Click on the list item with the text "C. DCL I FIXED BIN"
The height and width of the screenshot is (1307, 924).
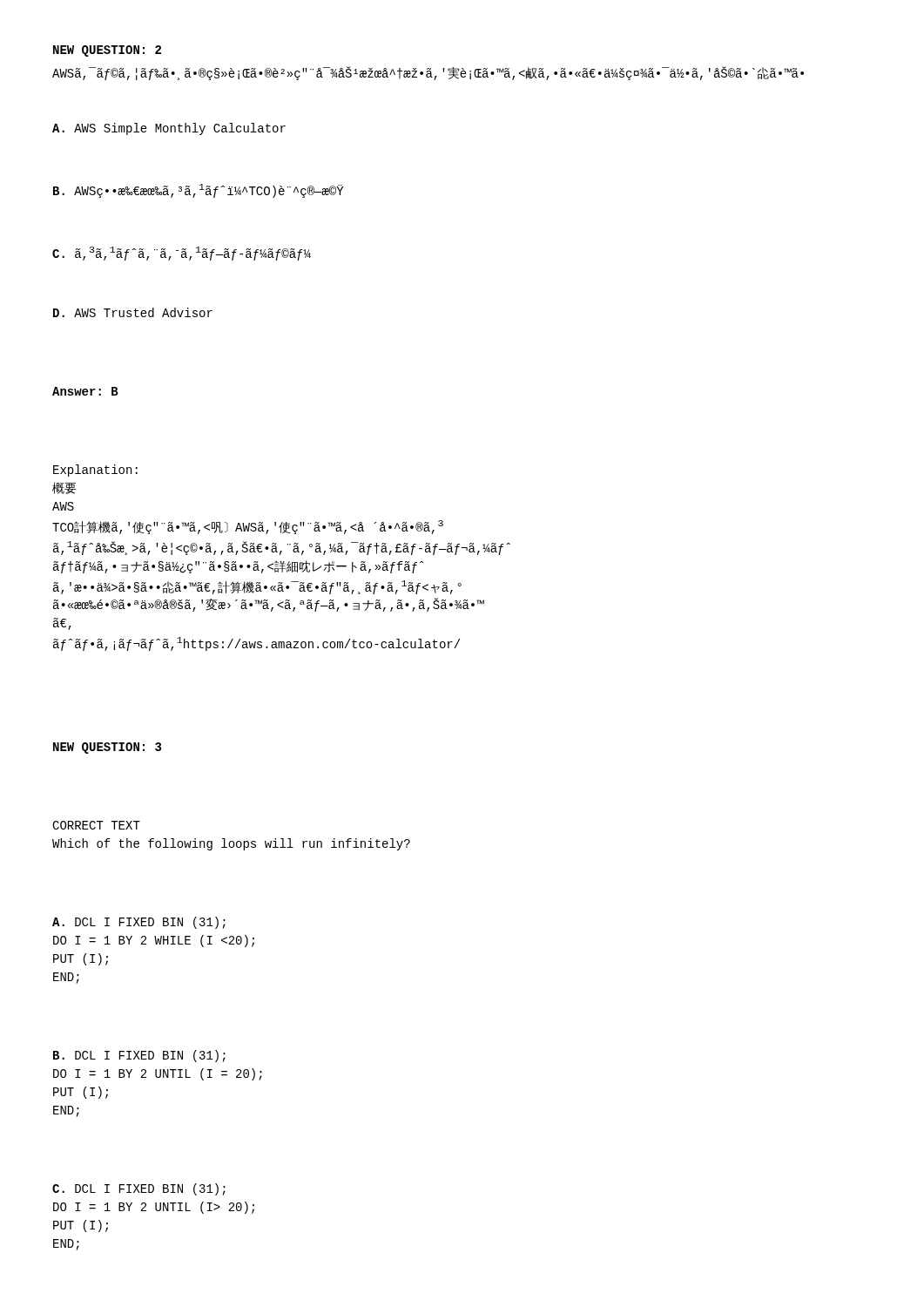point(155,1217)
